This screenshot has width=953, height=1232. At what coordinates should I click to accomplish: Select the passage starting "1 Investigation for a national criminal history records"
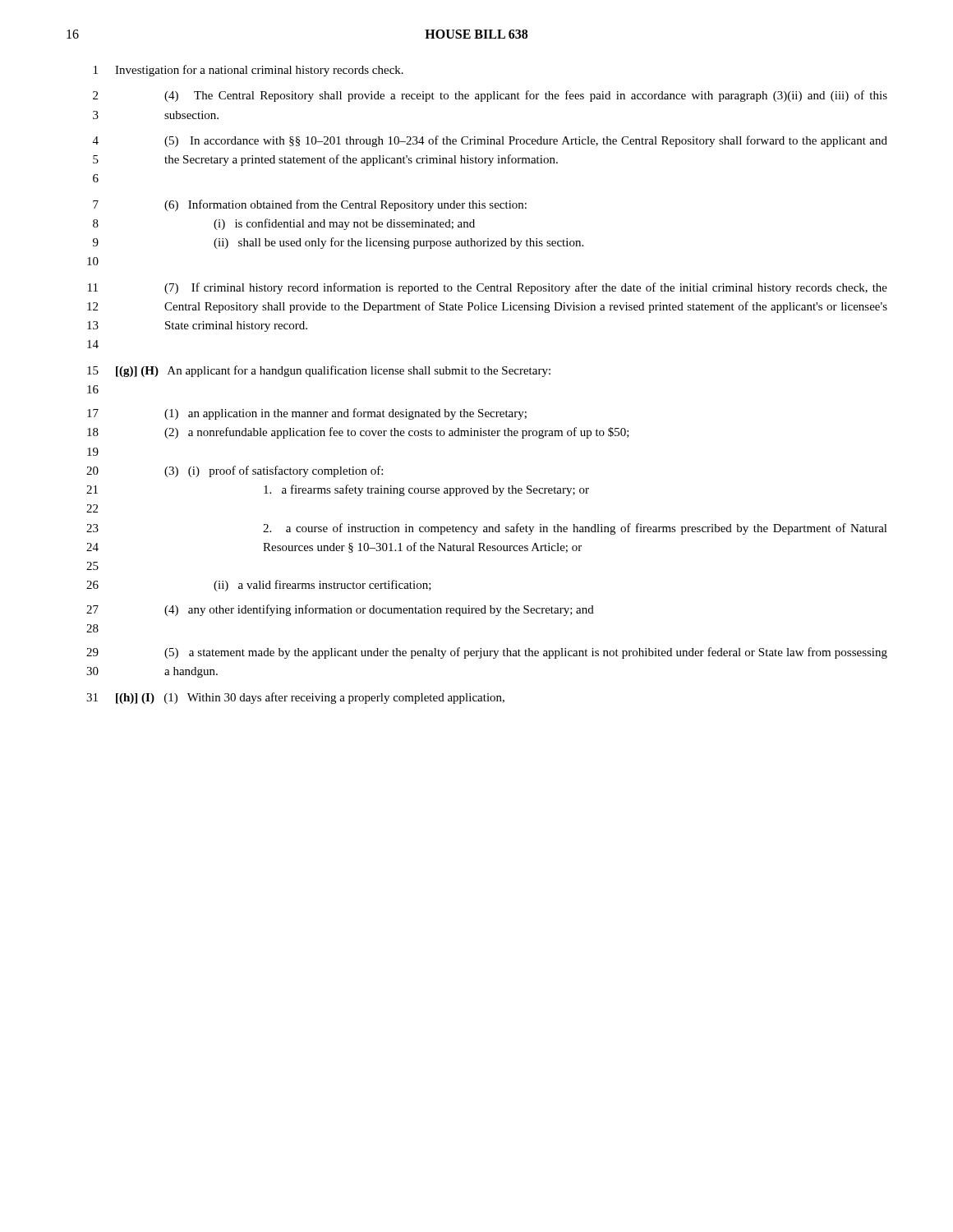tap(249, 71)
